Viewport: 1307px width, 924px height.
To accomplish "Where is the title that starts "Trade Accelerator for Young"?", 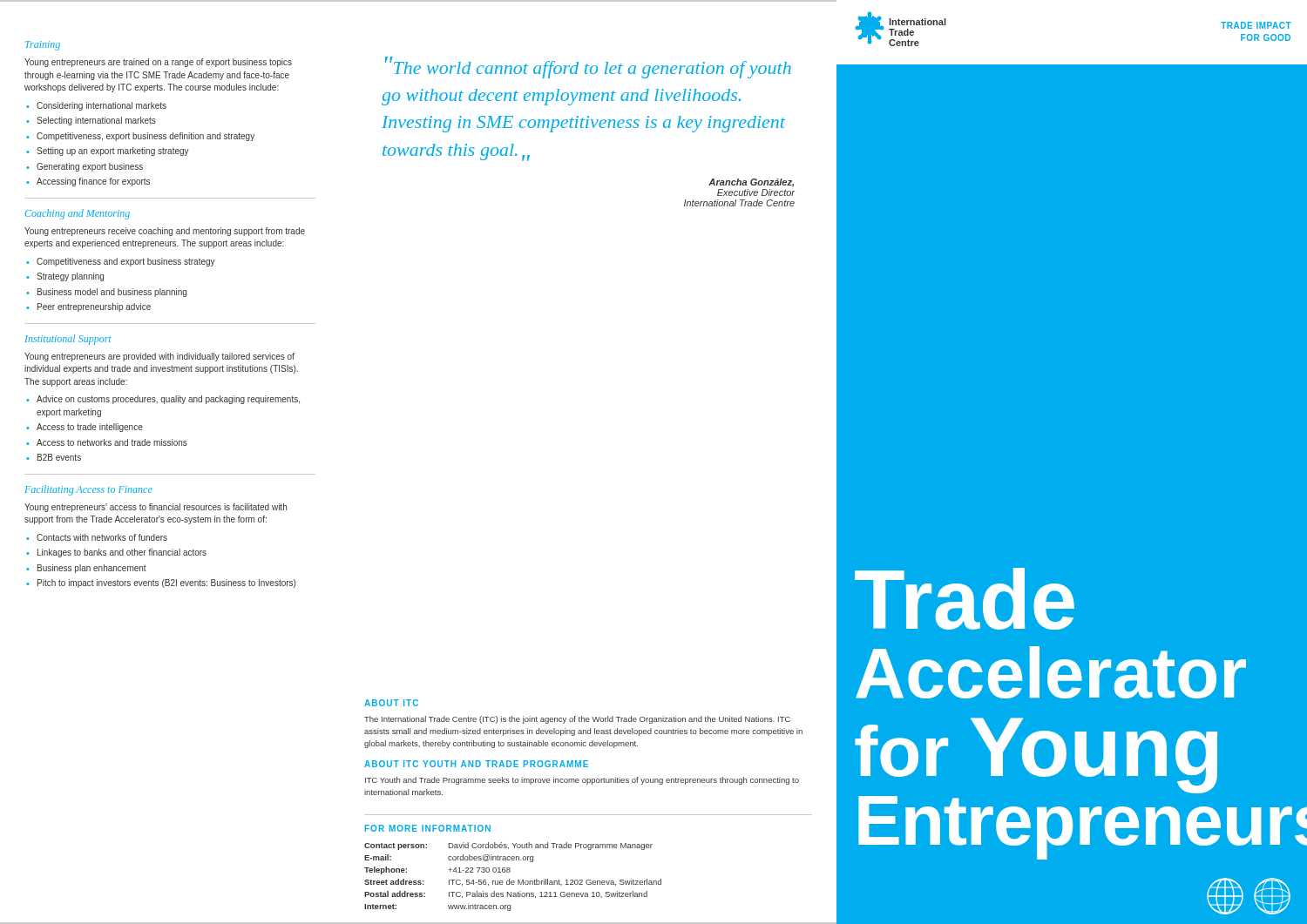I will pos(1080,710).
